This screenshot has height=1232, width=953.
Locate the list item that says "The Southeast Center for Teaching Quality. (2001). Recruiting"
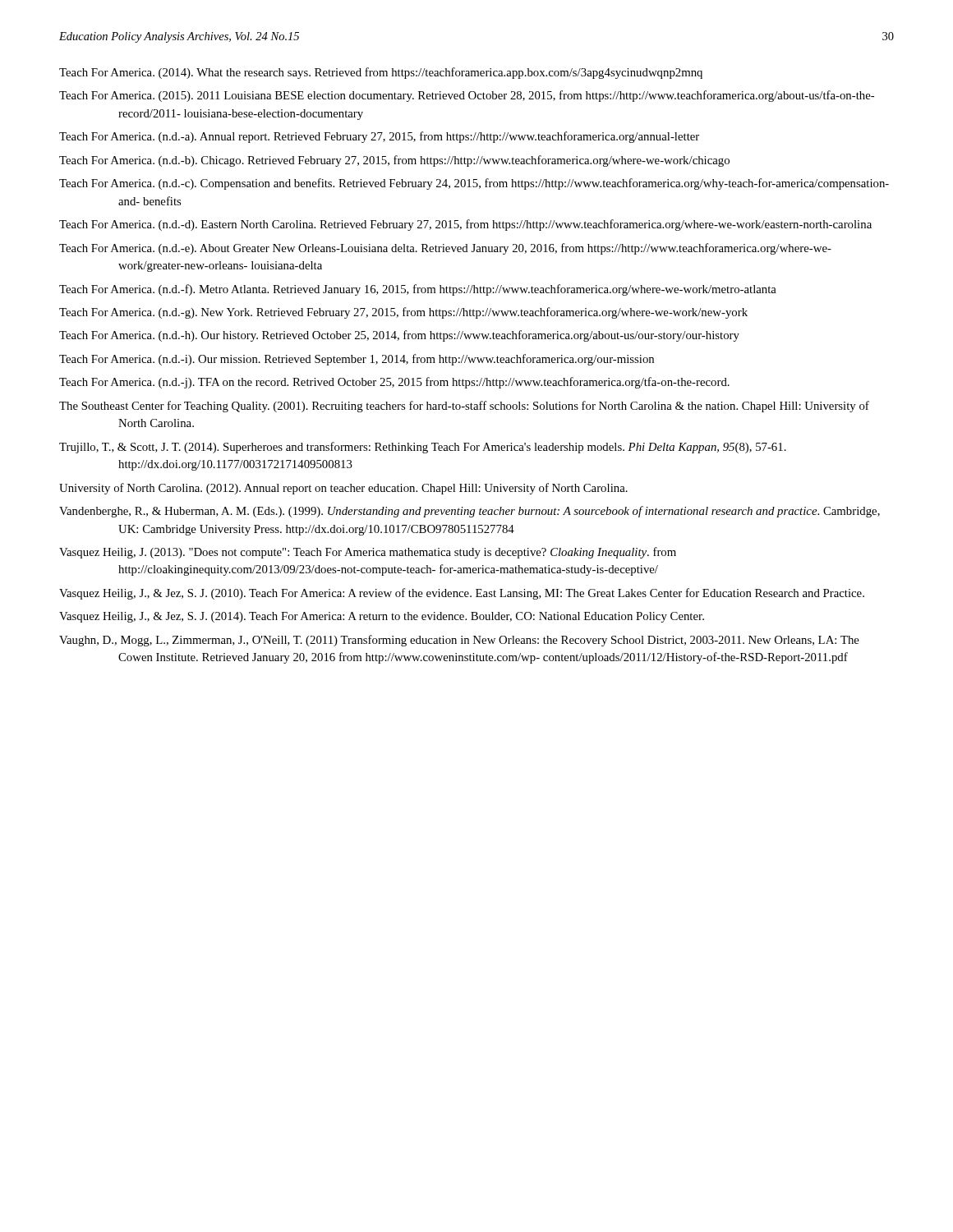[464, 414]
